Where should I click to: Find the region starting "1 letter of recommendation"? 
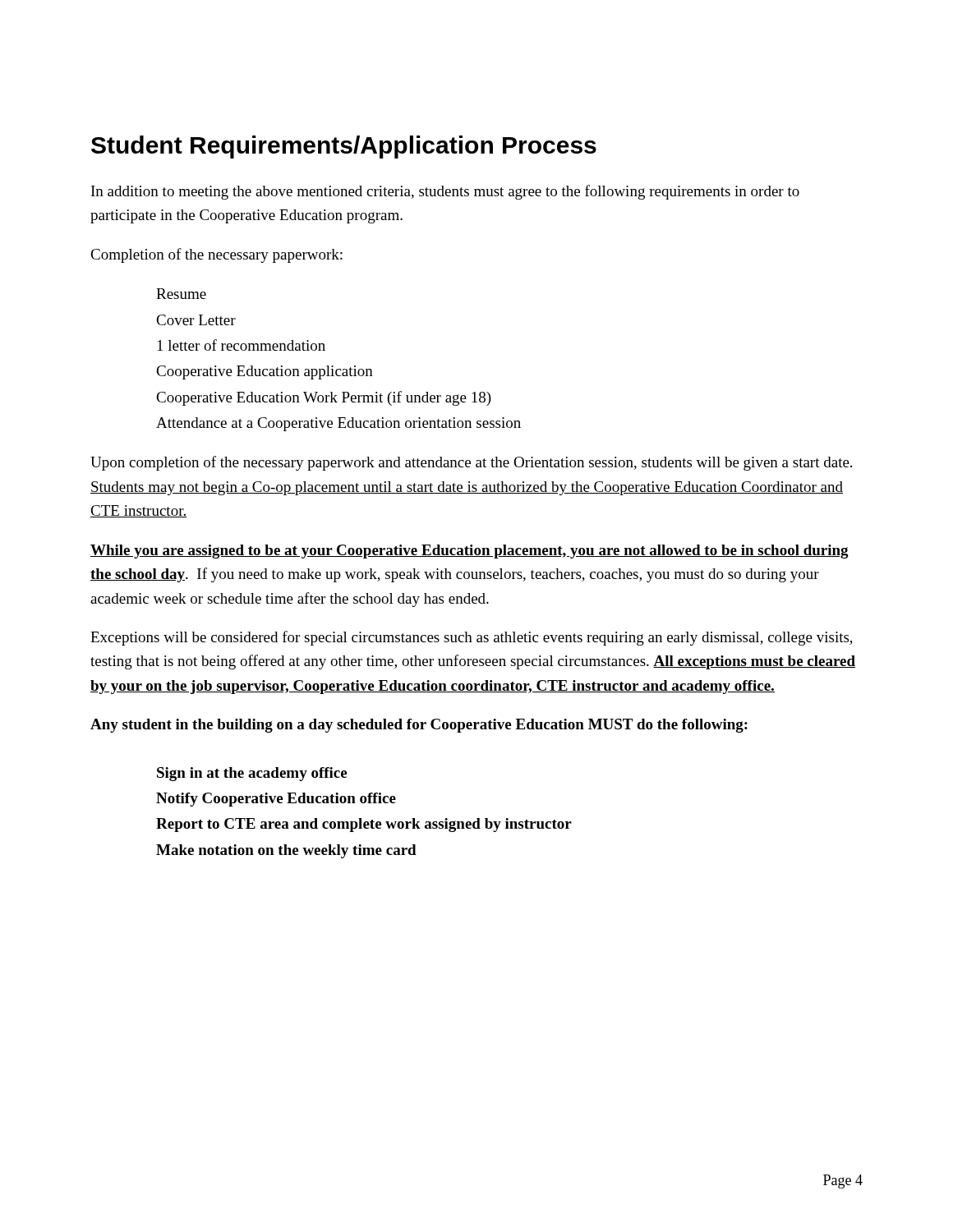tap(242, 345)
